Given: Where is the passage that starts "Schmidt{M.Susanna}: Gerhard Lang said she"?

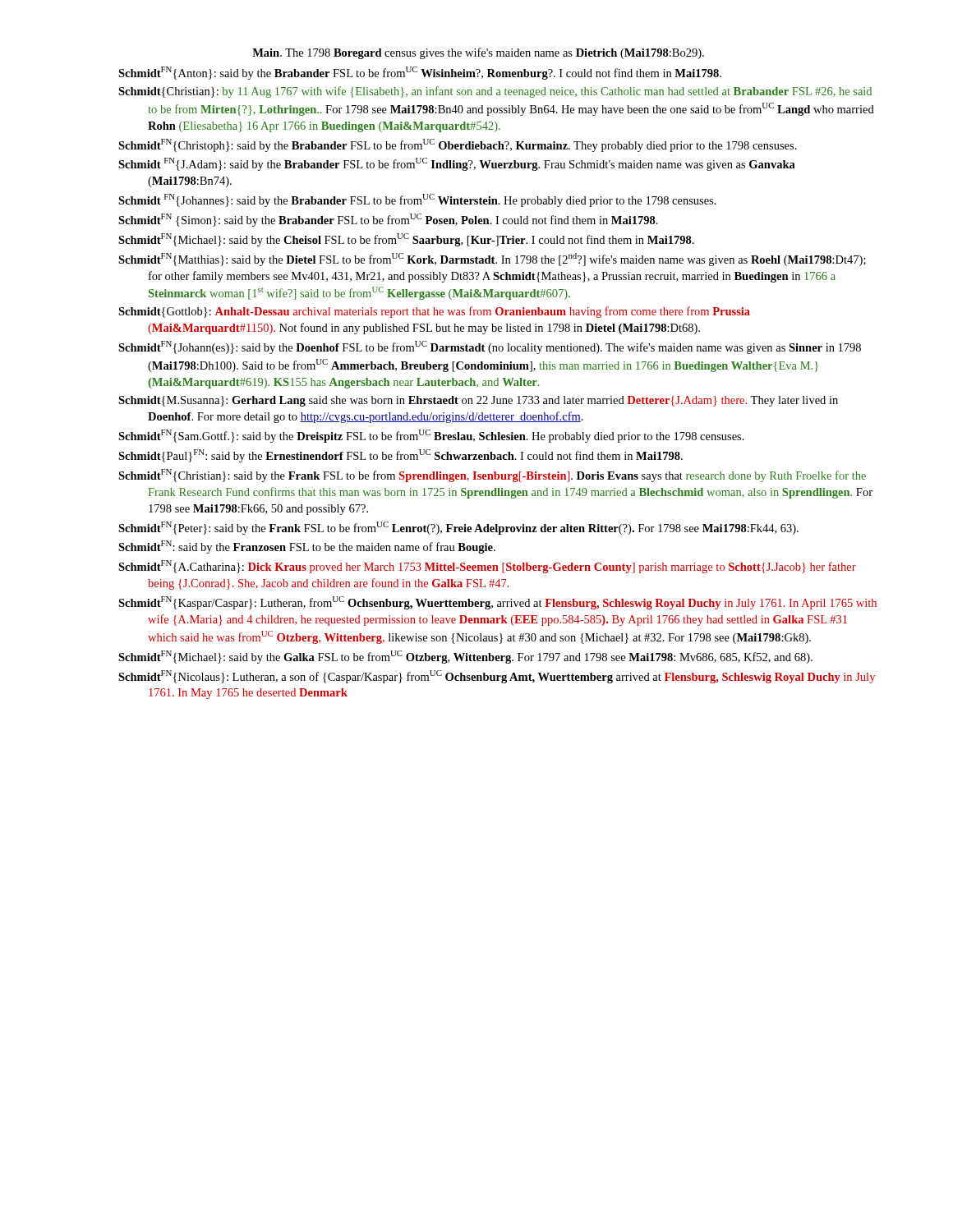Looking at the screenshot, I should pyautogui.click(x=493, y=408).
